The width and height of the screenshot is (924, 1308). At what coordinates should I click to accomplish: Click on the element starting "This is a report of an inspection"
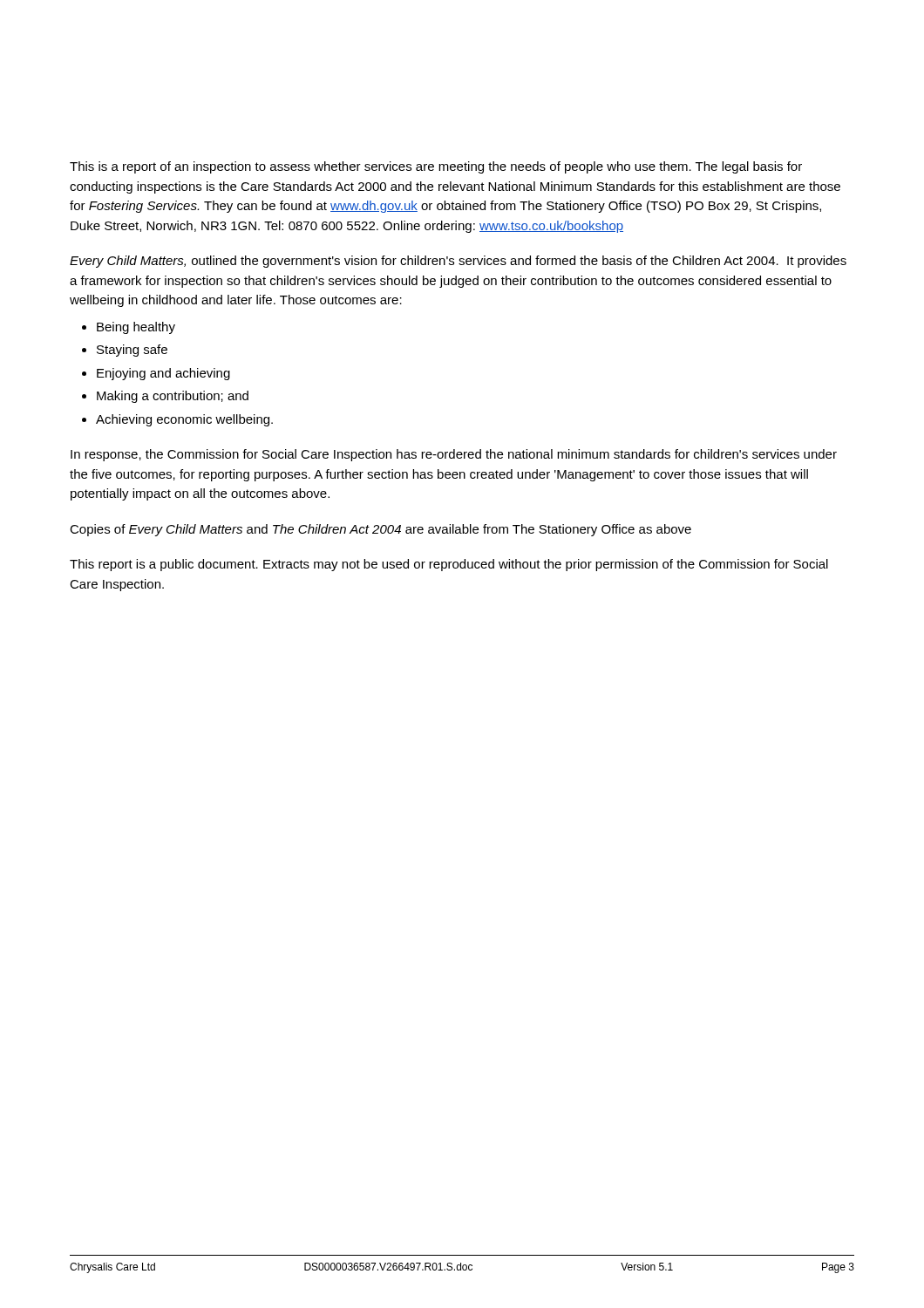(455, 196)
